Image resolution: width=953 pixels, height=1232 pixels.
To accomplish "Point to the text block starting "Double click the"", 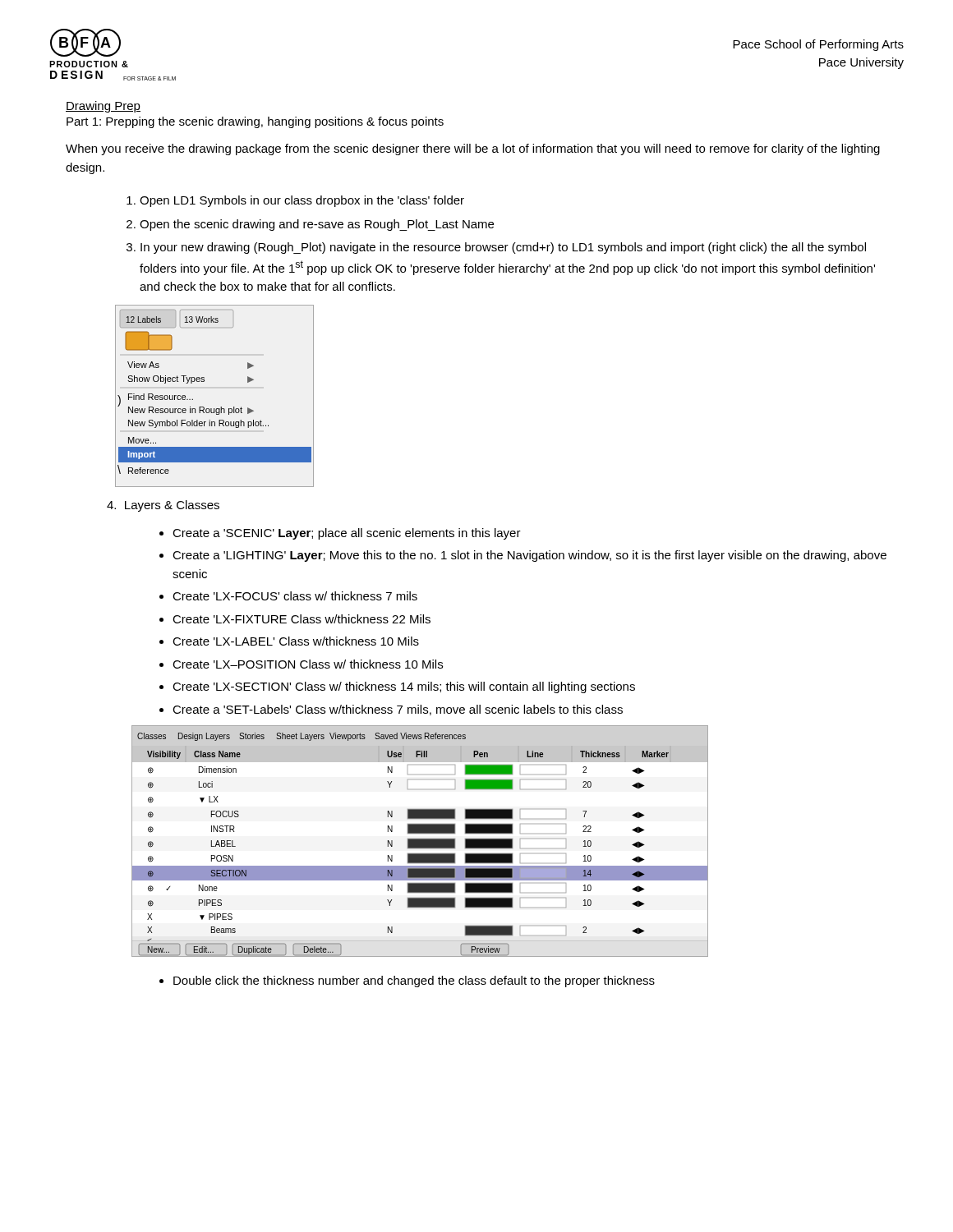I will click(x=414, y=980).
